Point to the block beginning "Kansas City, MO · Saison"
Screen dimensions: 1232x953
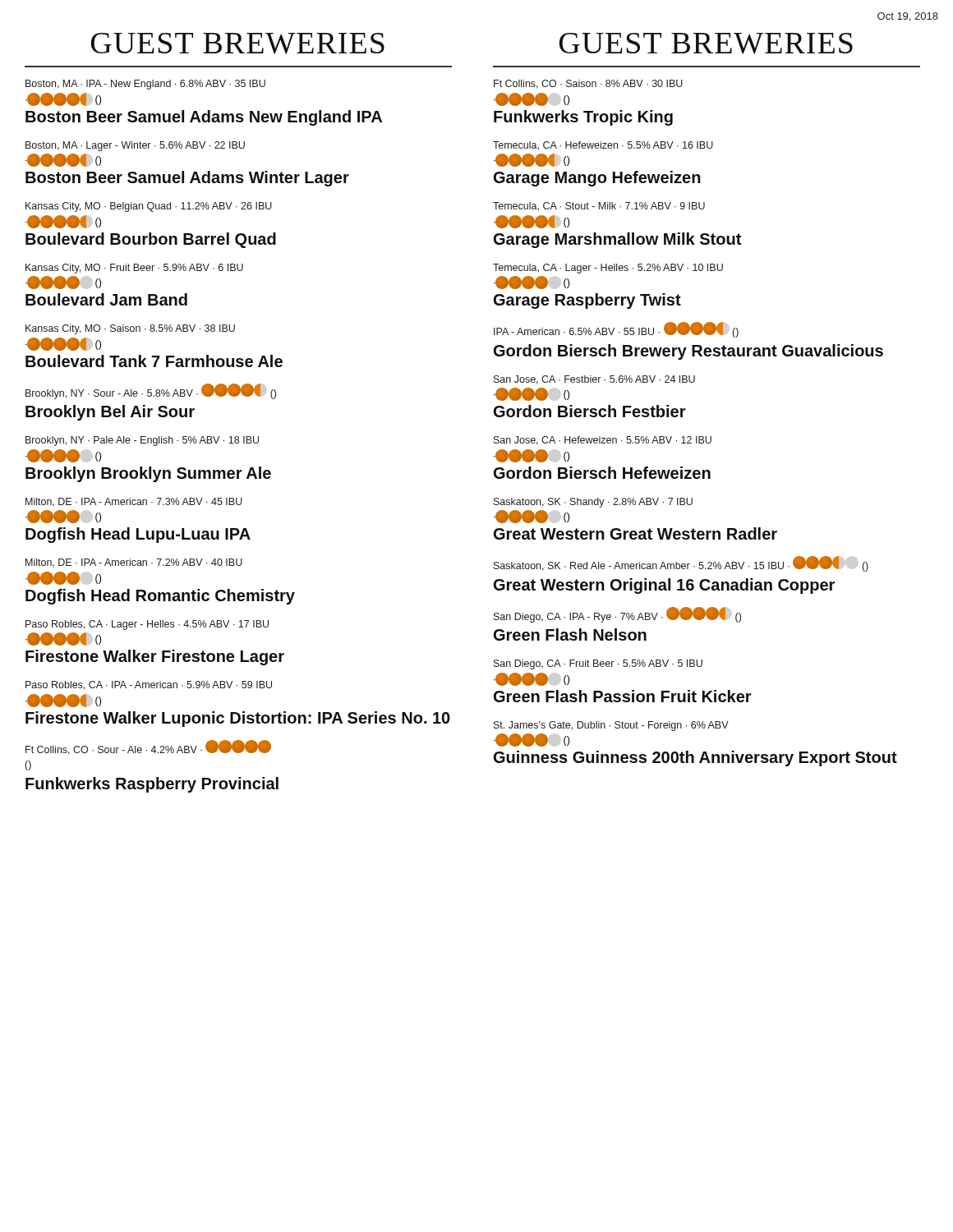pos(238,347)
